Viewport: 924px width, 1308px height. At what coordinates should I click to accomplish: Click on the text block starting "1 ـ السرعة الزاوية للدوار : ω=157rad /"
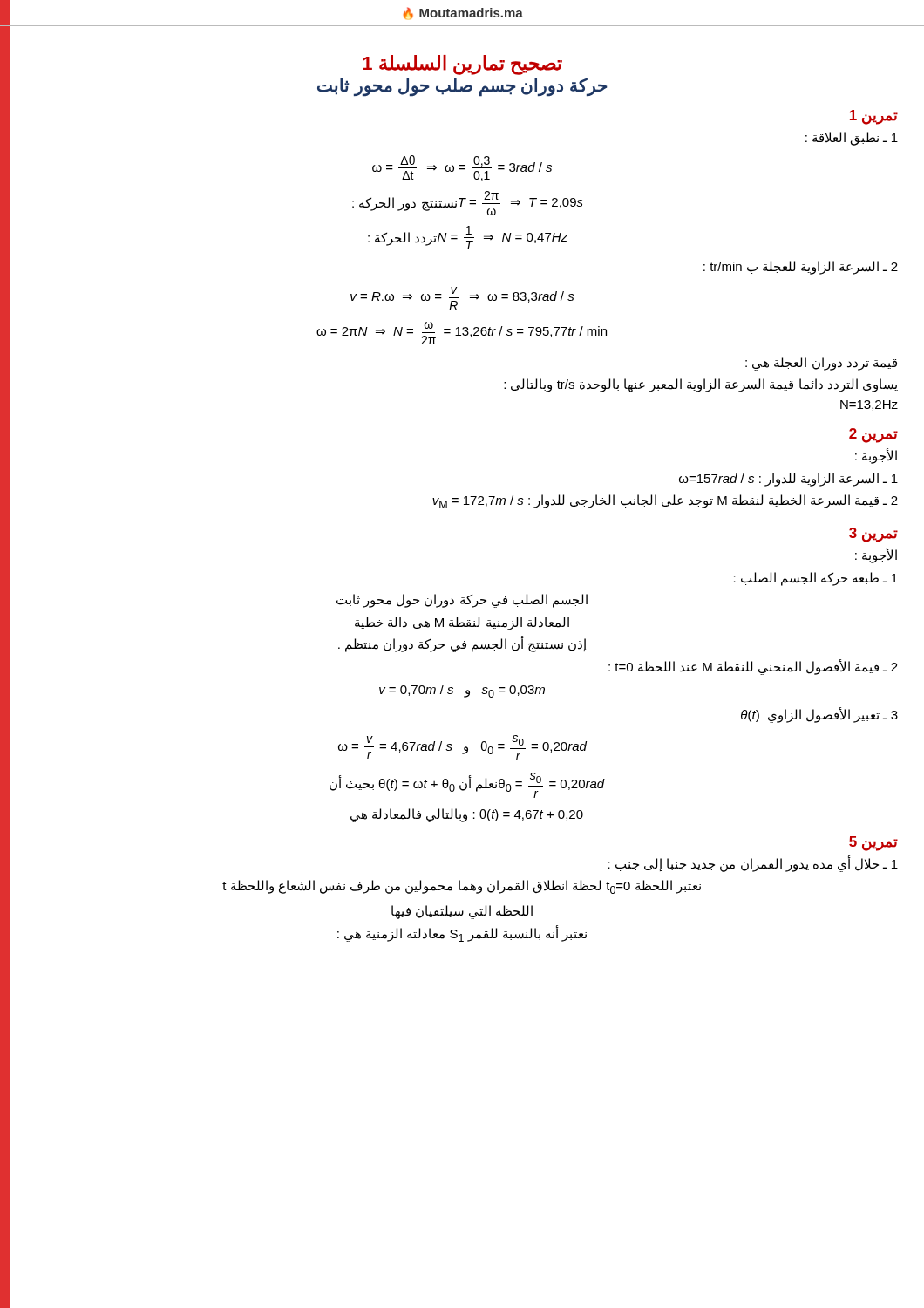tap(788, 478)
